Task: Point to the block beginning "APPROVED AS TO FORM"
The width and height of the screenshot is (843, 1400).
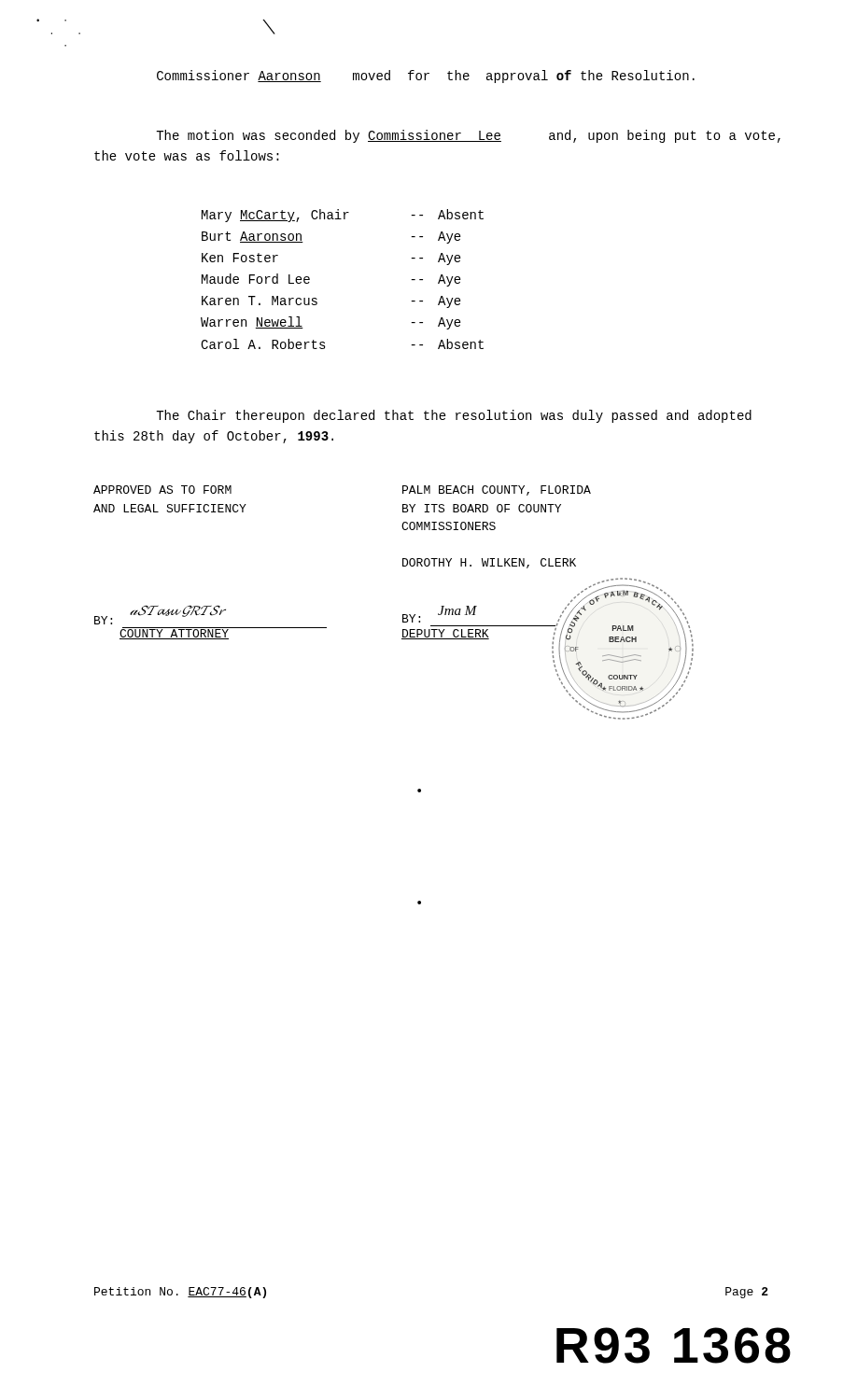Action: [170, 500]
